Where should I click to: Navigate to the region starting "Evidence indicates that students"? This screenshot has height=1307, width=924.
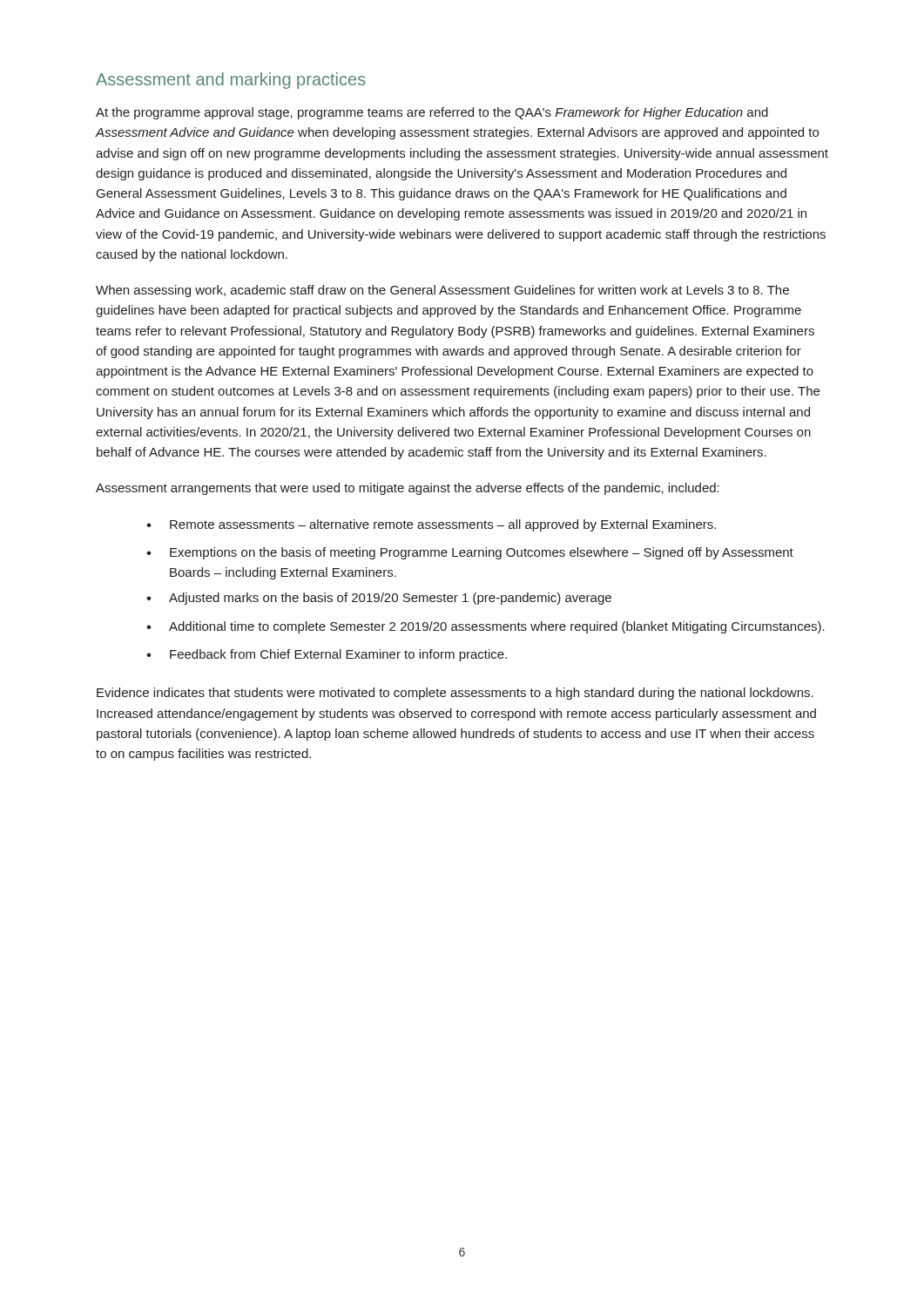pyautogui.click(x=456, y=723)
